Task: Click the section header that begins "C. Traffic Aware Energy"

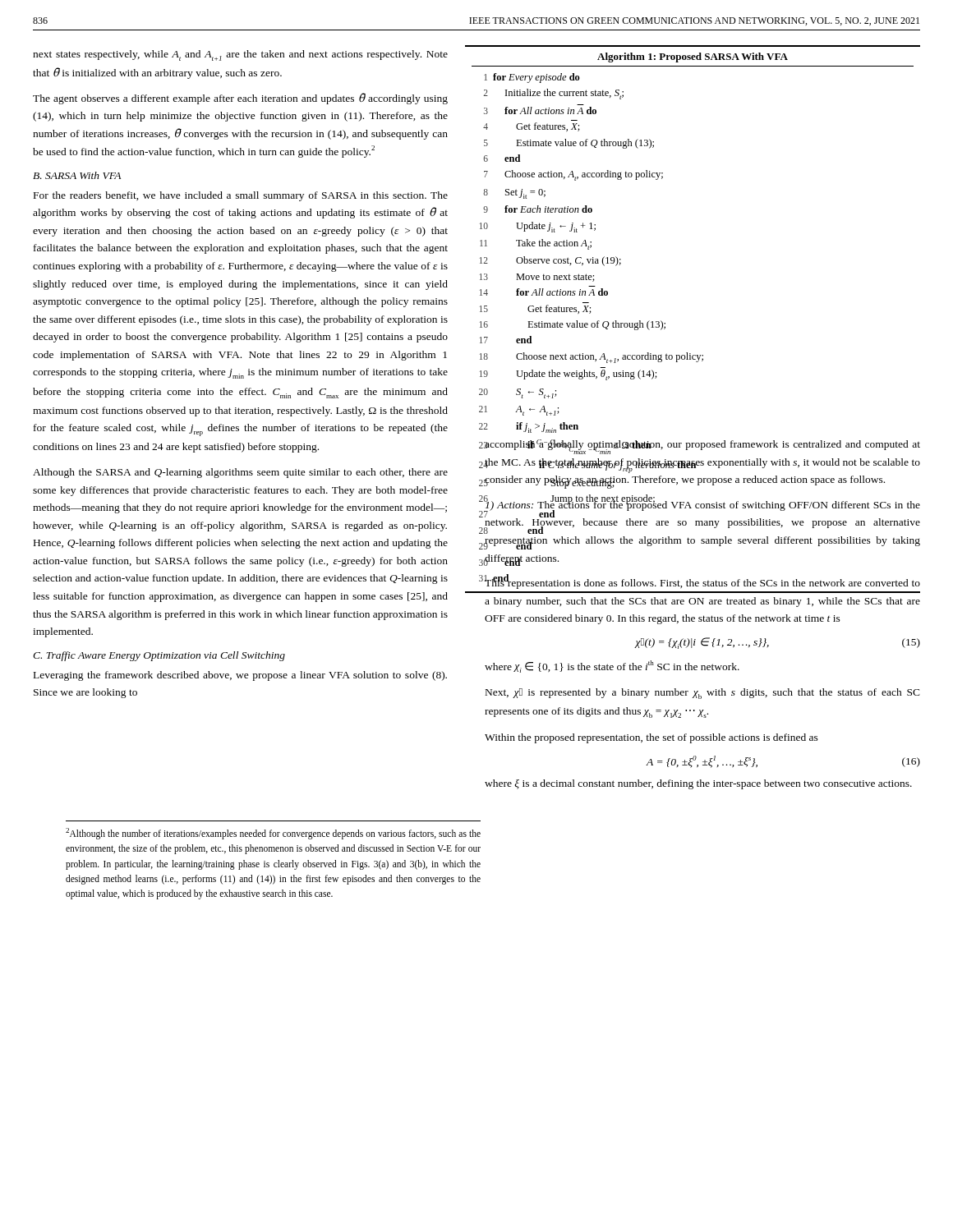Action: [159, 655]
